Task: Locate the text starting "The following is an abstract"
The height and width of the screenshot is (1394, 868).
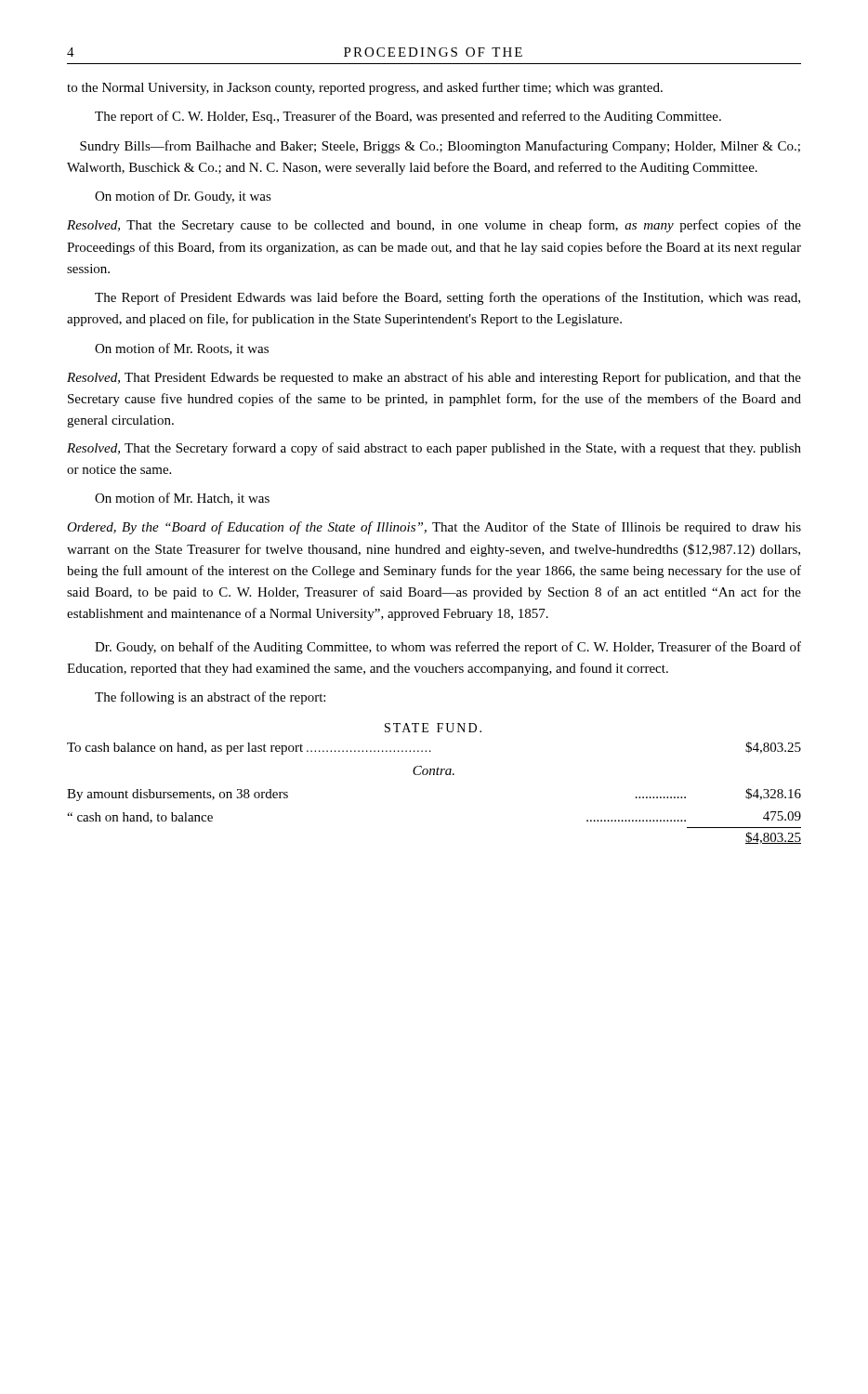Action: [210, 698]
